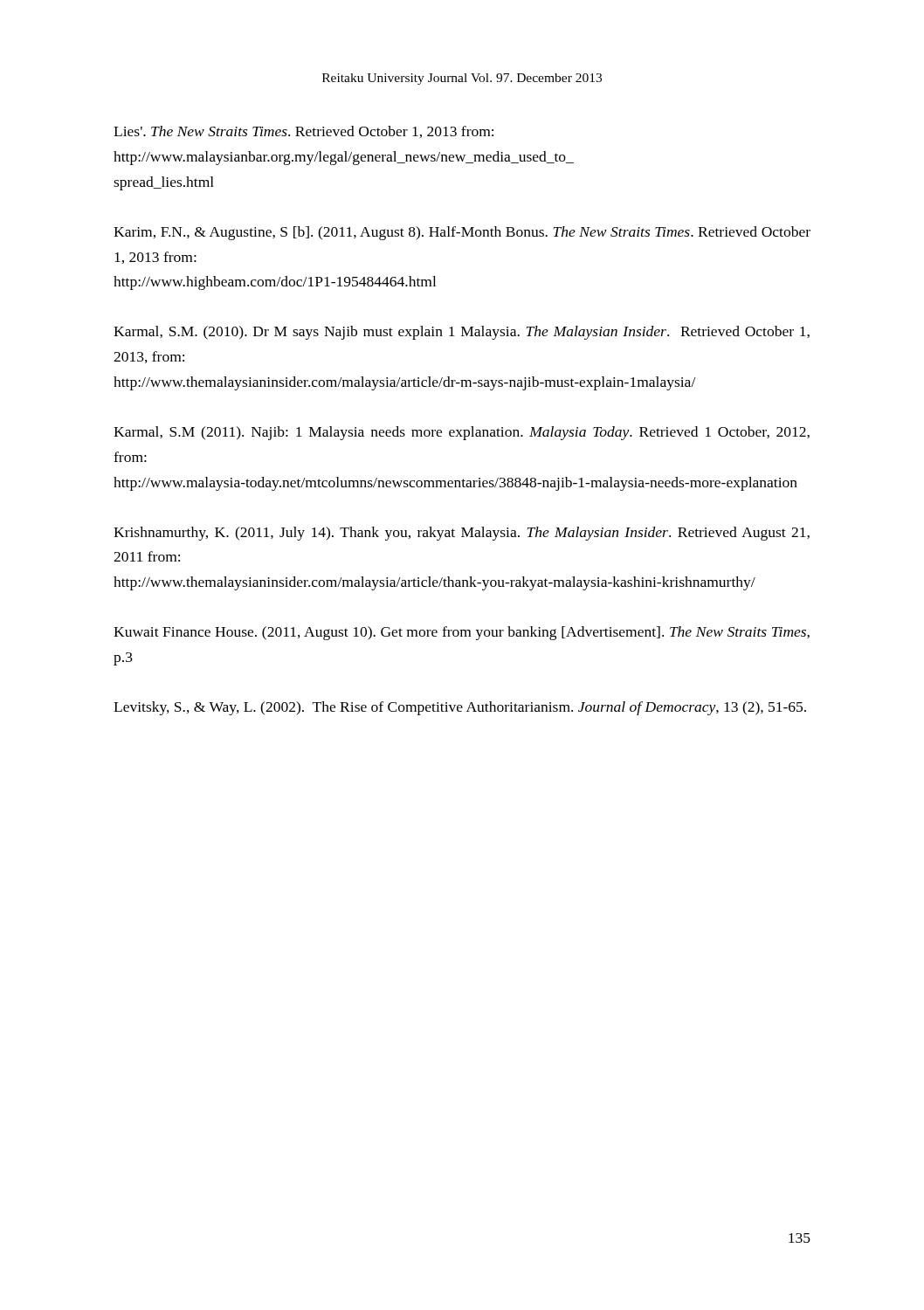Find the text block containing "Krishnamurthy, K. (2011, July 14). Thank you, rakyat"
The image size is (924, 1310).
coord(462,534)
